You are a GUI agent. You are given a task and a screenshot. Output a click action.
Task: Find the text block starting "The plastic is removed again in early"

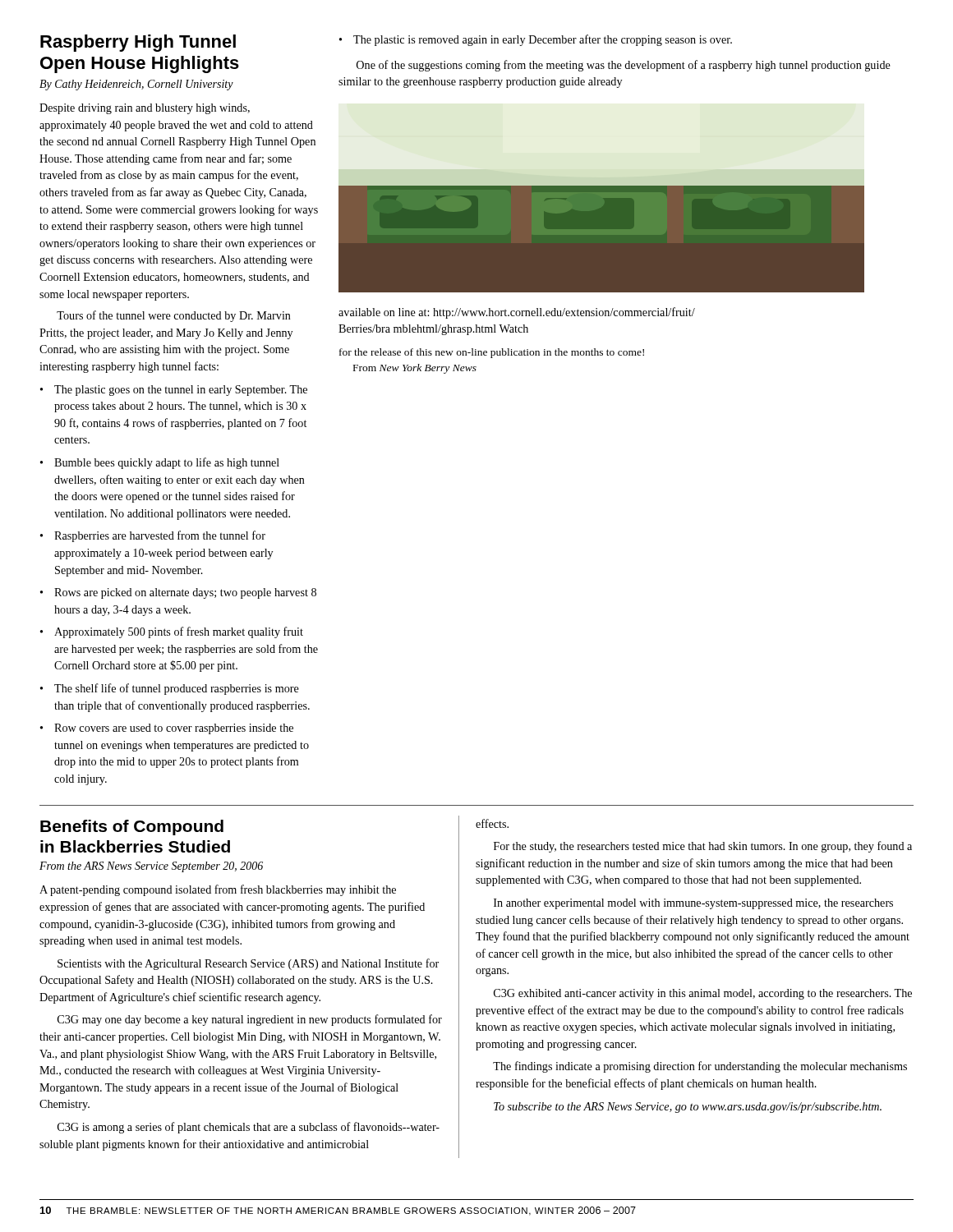543,39
